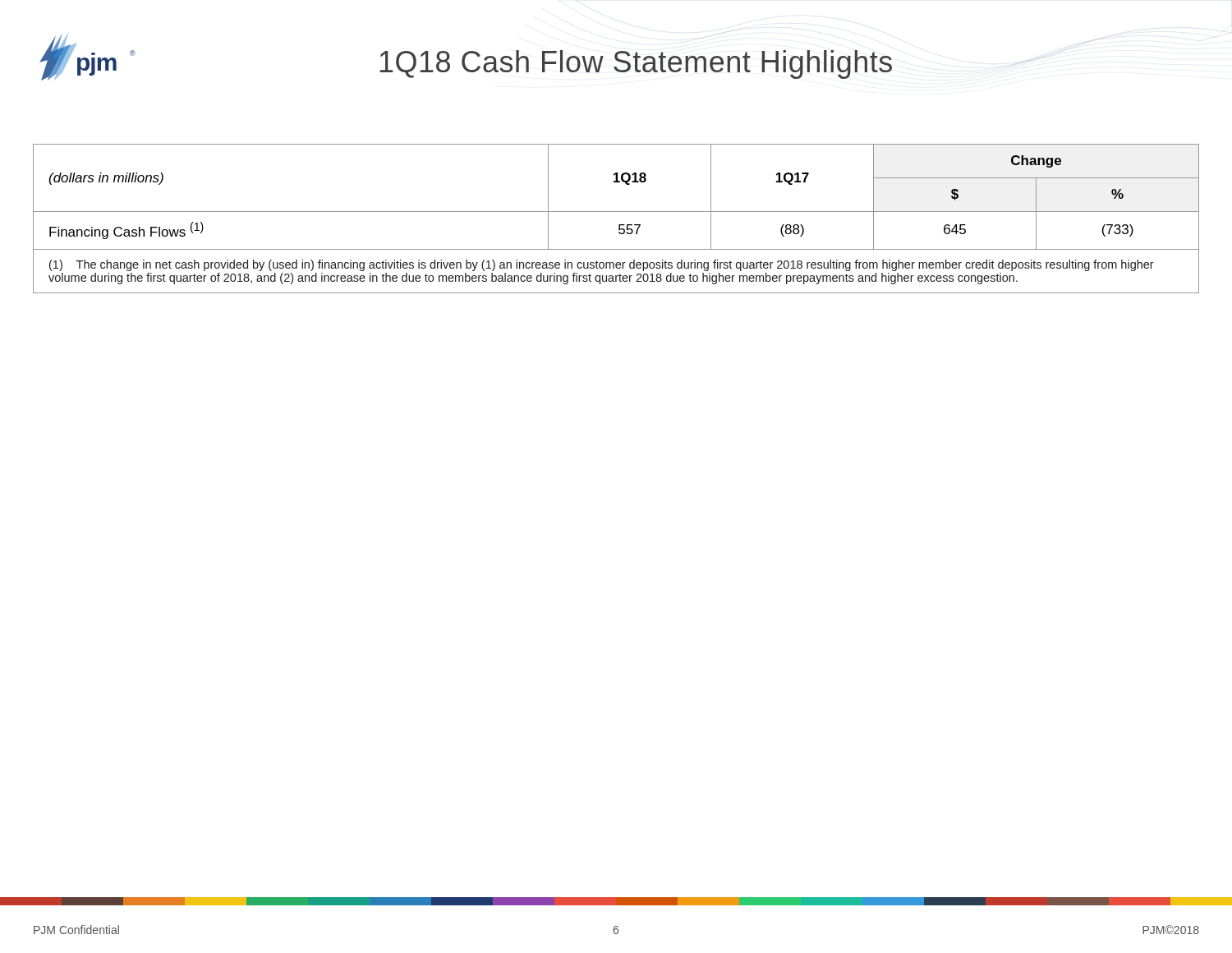1232x953 pixels.
Task: Select the table that reads "(1) The change"
Action: (616, 218)
